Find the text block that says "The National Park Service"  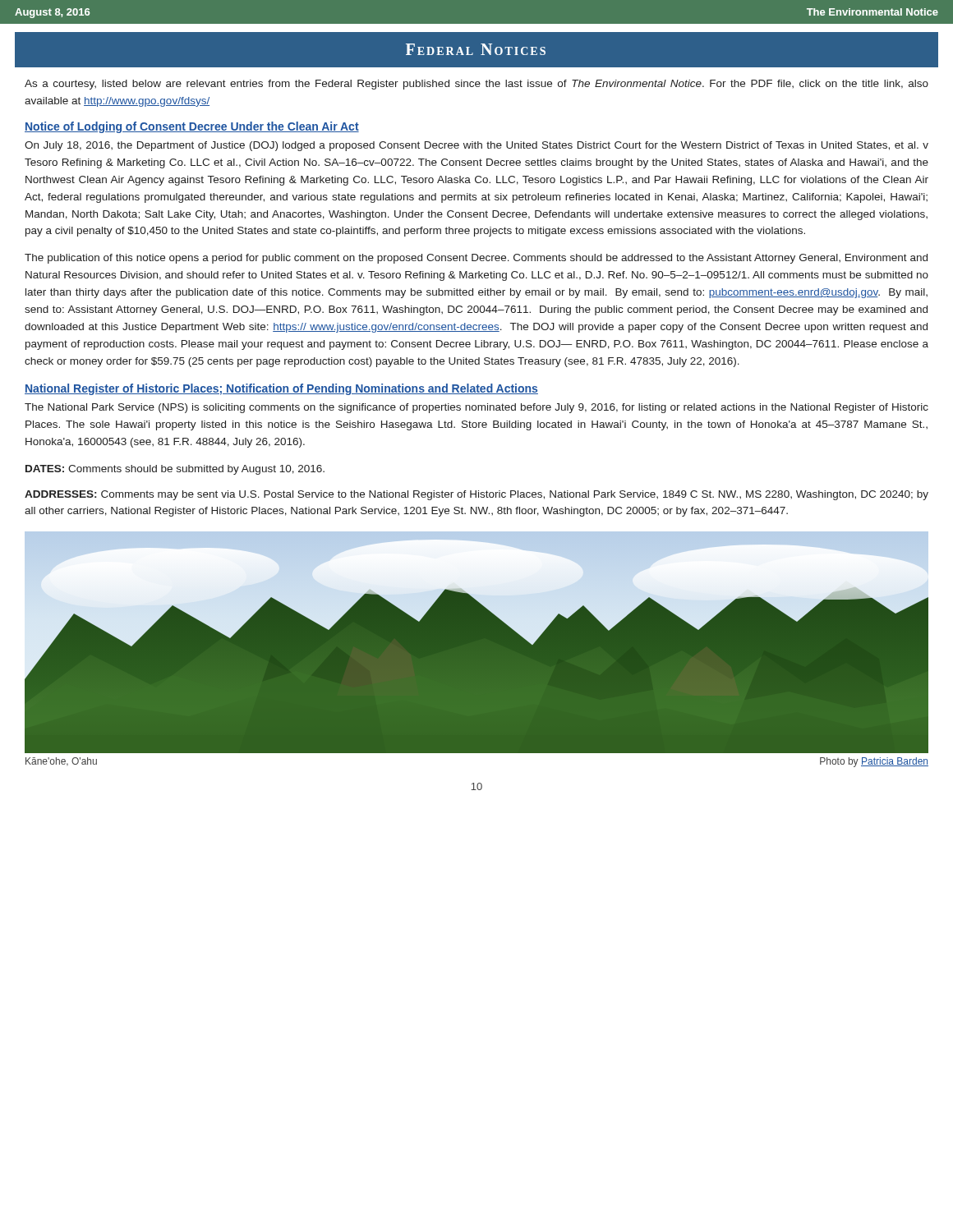click(476, 424)
